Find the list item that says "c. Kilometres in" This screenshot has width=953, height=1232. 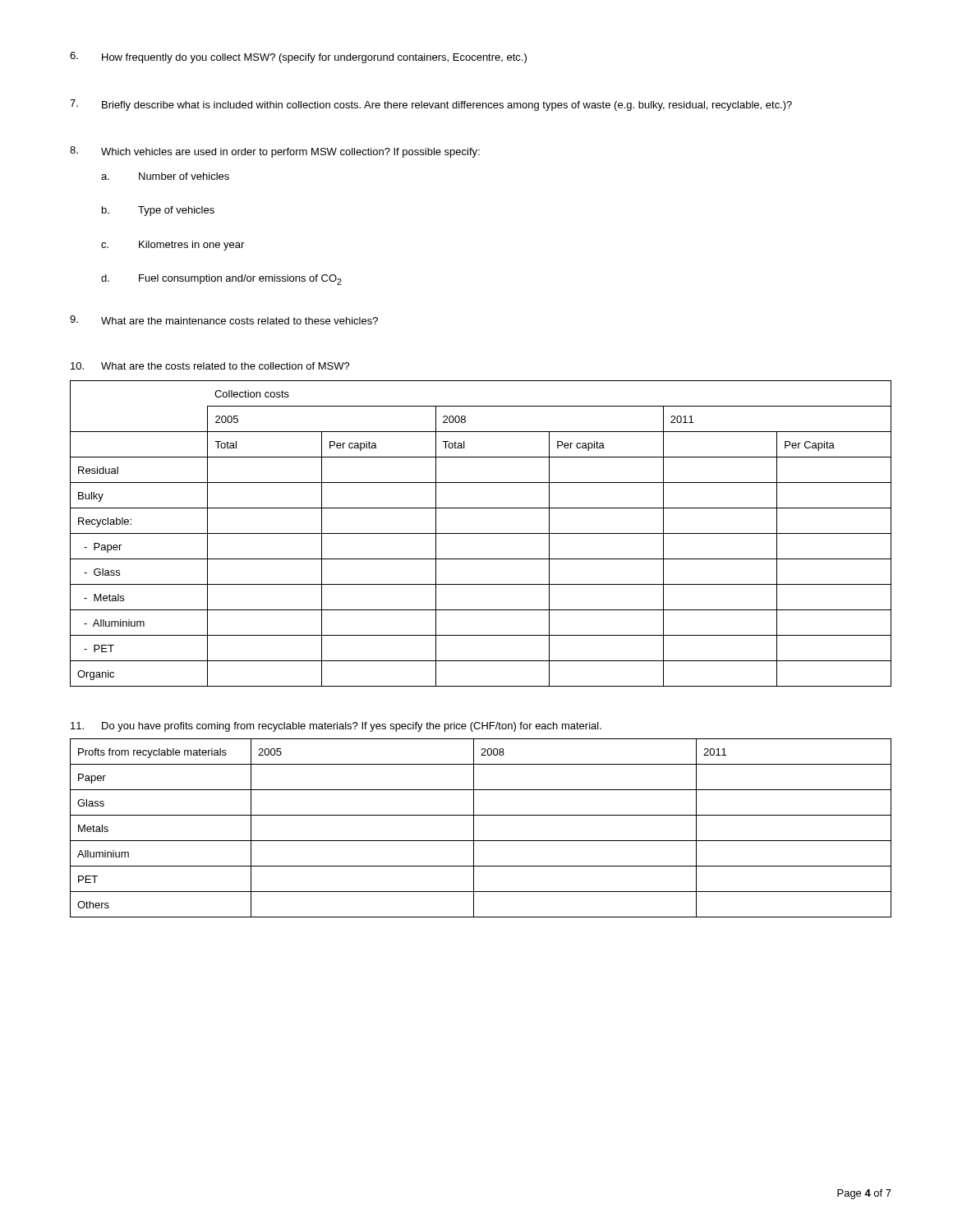(x=173, y=246)
